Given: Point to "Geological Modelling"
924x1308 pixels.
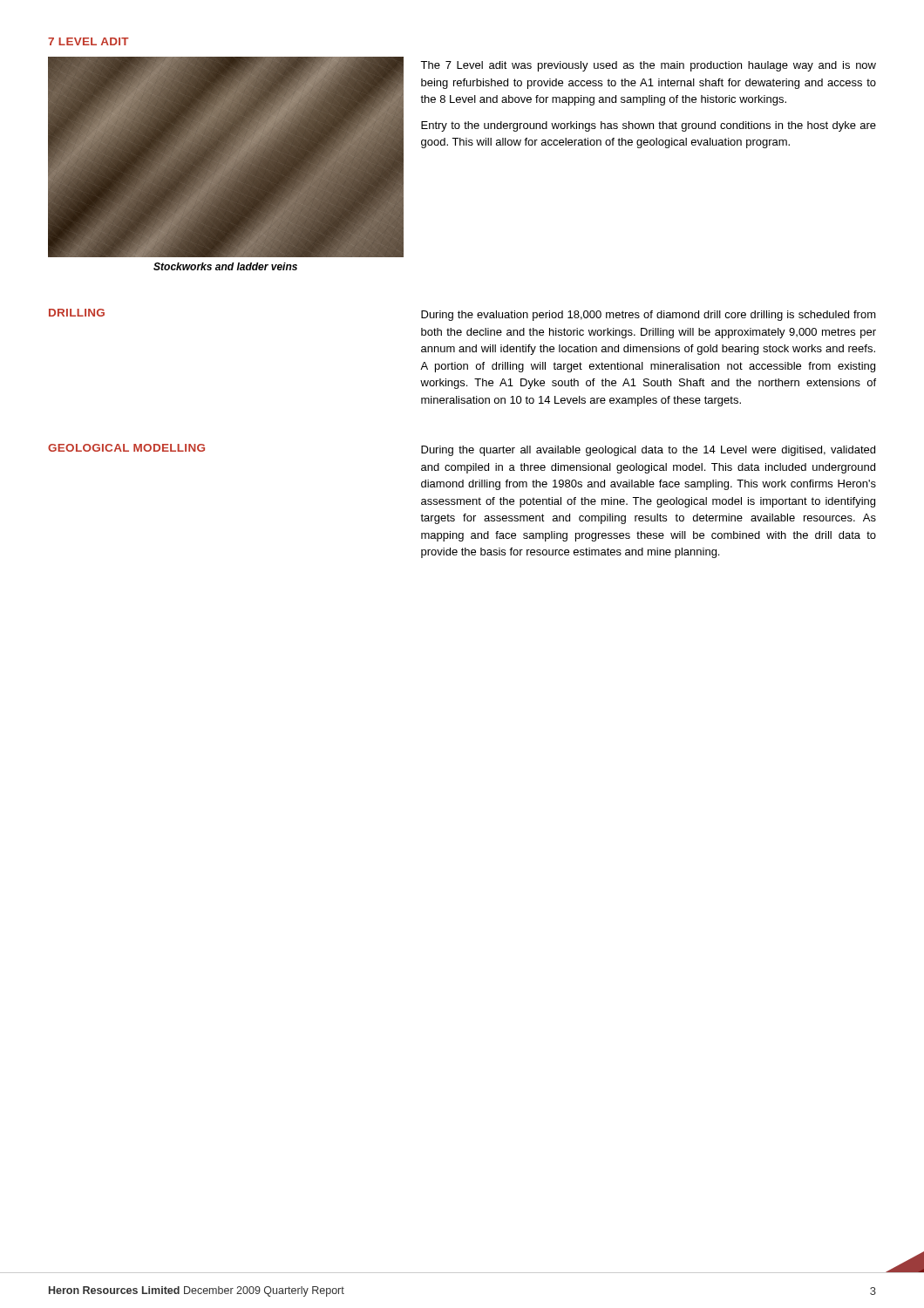Looking at the screenshot, I should click(x=127, y=448).
